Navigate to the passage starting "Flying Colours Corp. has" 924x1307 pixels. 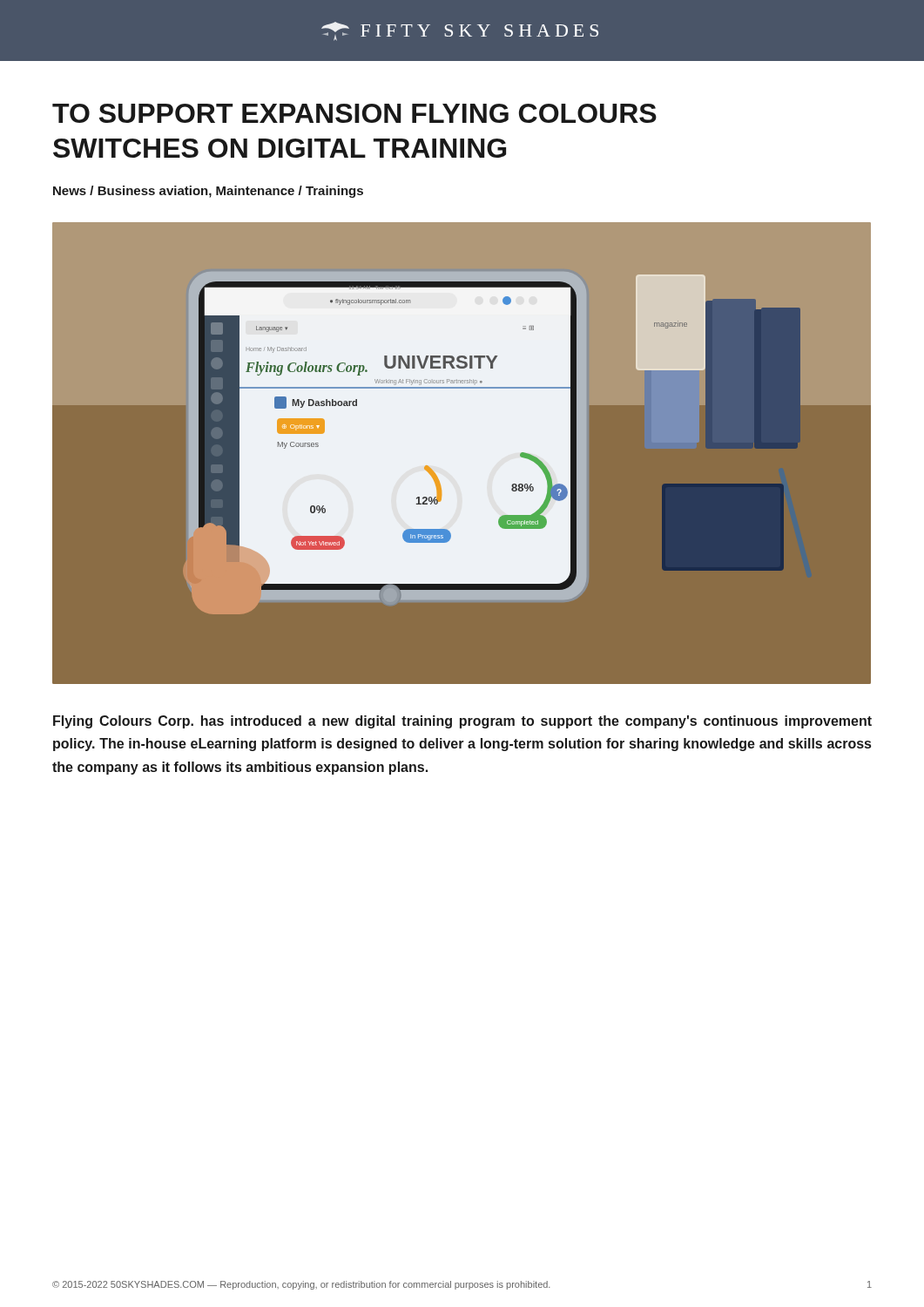point(462,745)
